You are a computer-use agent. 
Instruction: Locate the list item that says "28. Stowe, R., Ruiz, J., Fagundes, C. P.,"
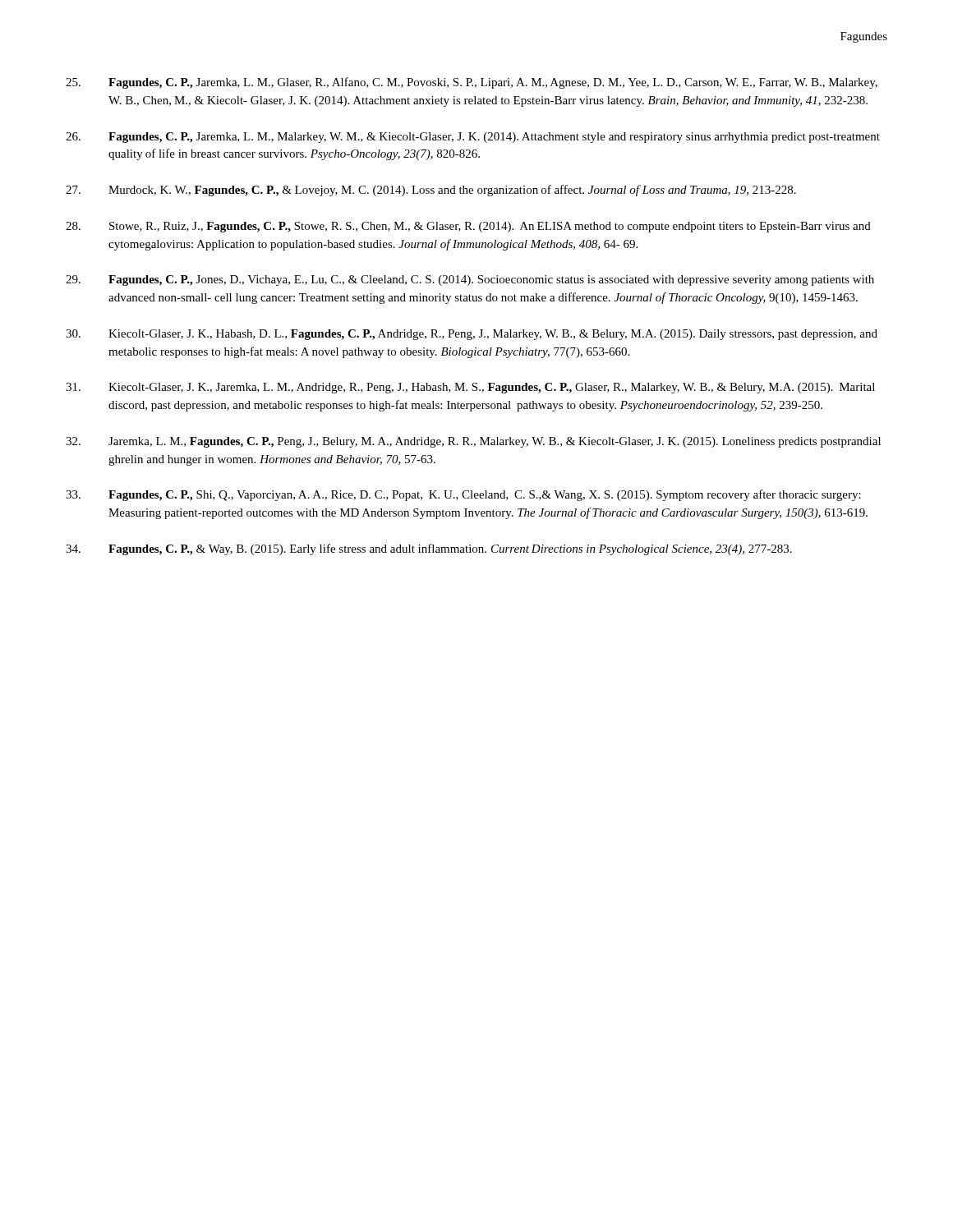(x=476, y=235)
